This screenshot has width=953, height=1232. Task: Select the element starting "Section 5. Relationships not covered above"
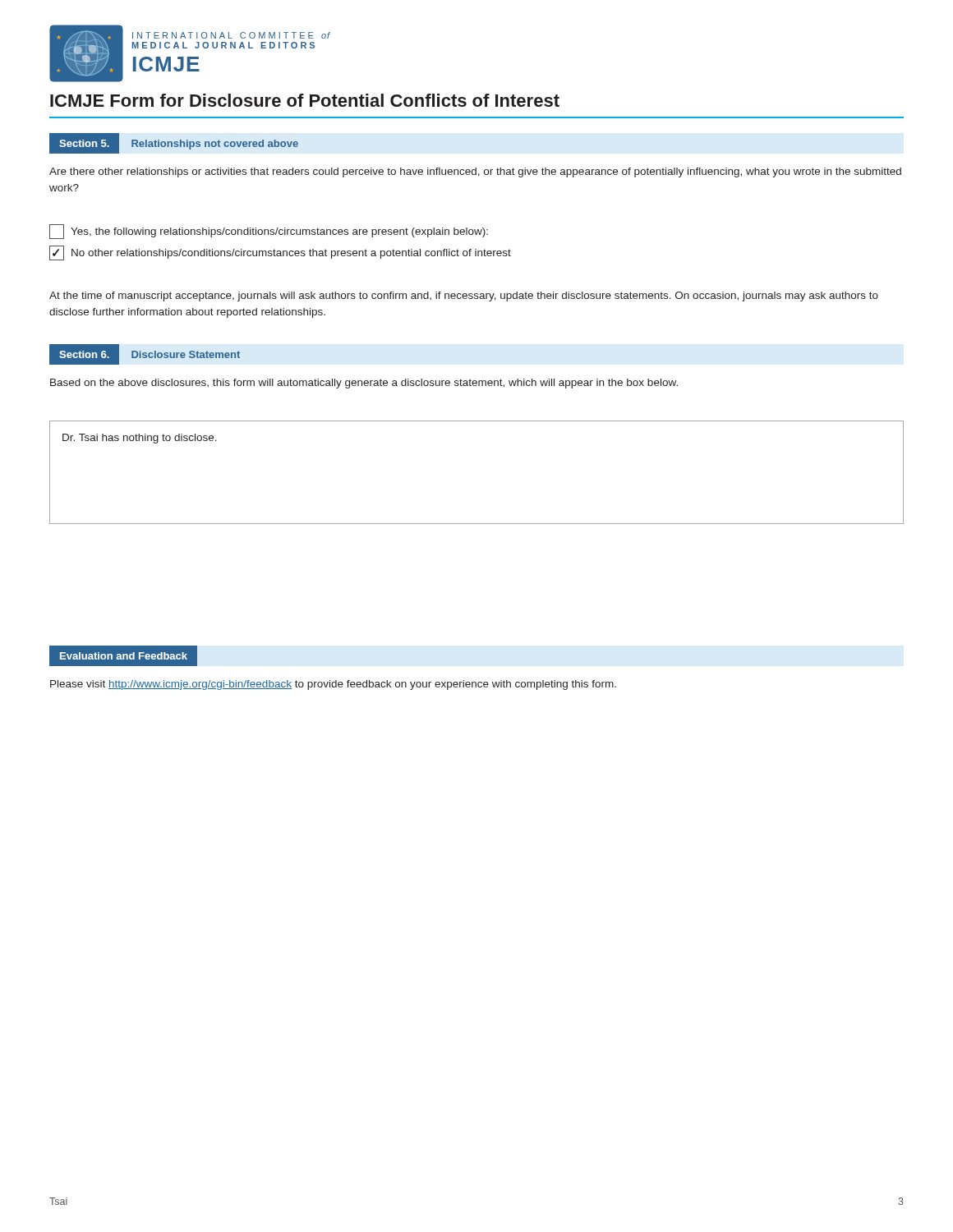174,143
